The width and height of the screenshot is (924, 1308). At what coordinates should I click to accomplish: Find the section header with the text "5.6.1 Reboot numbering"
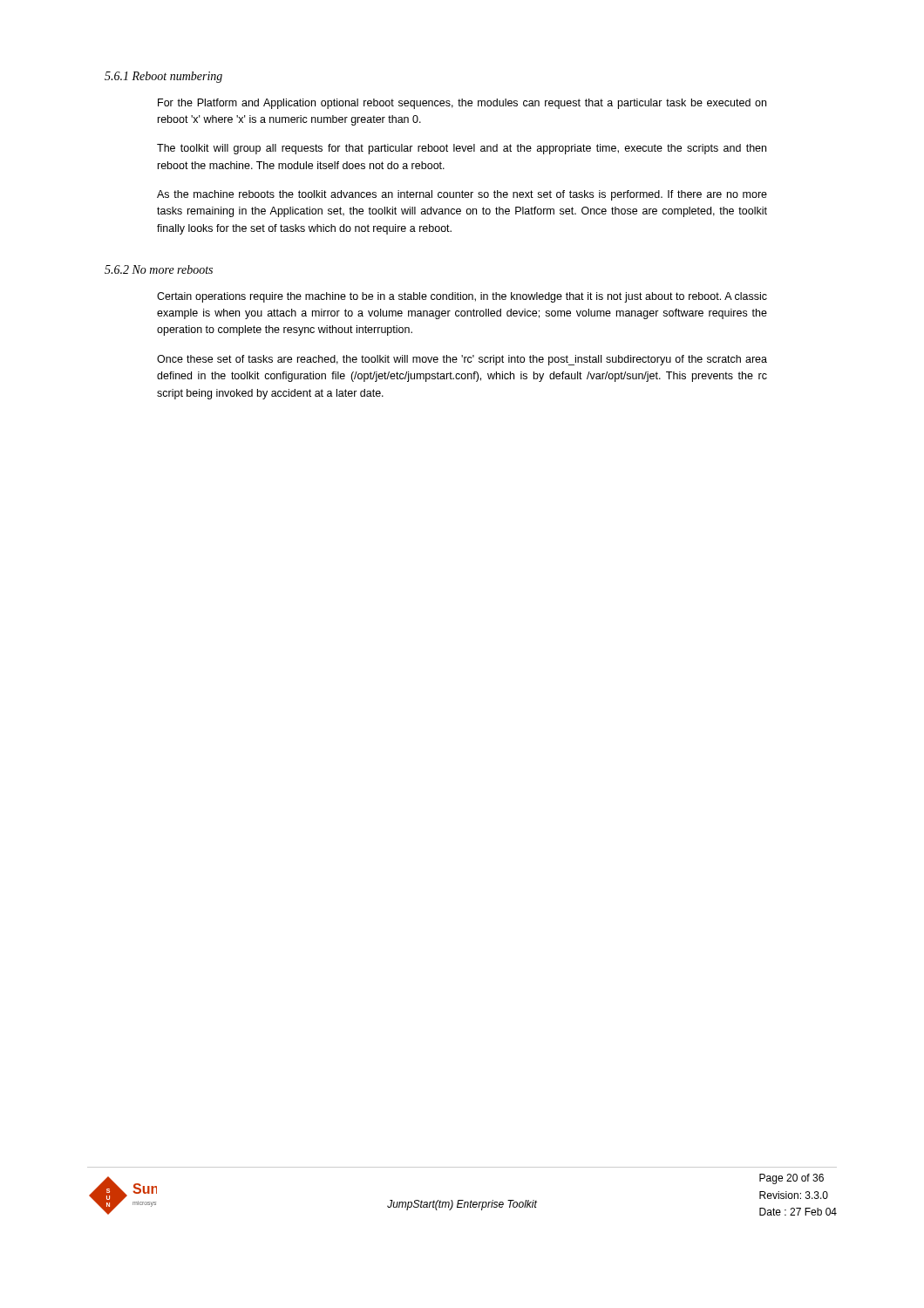tap(163, 77)
